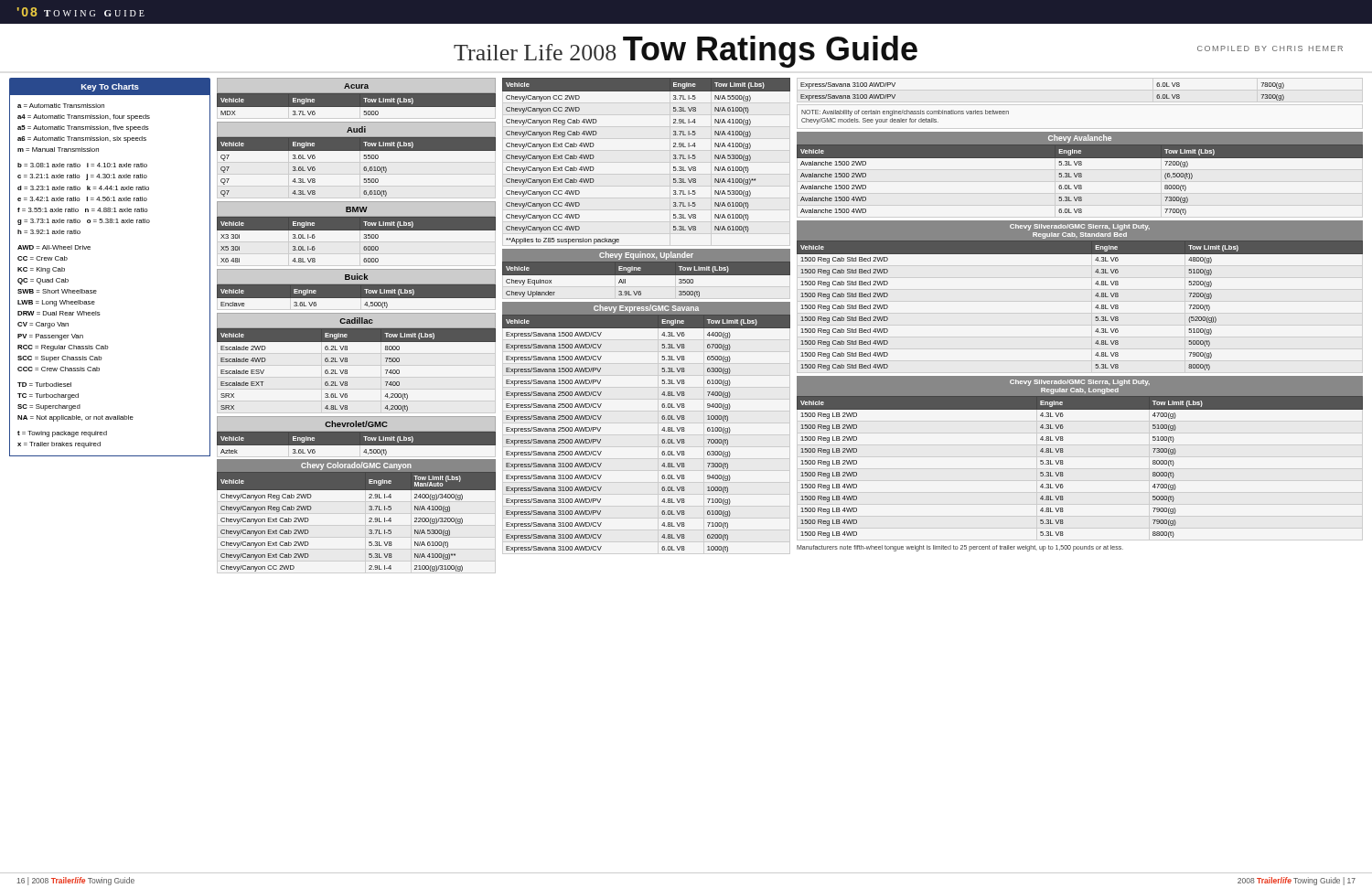Click on the table containing "Escalade EXT"
Screen dimensions: 888x1372
click(x=356, y=371)
